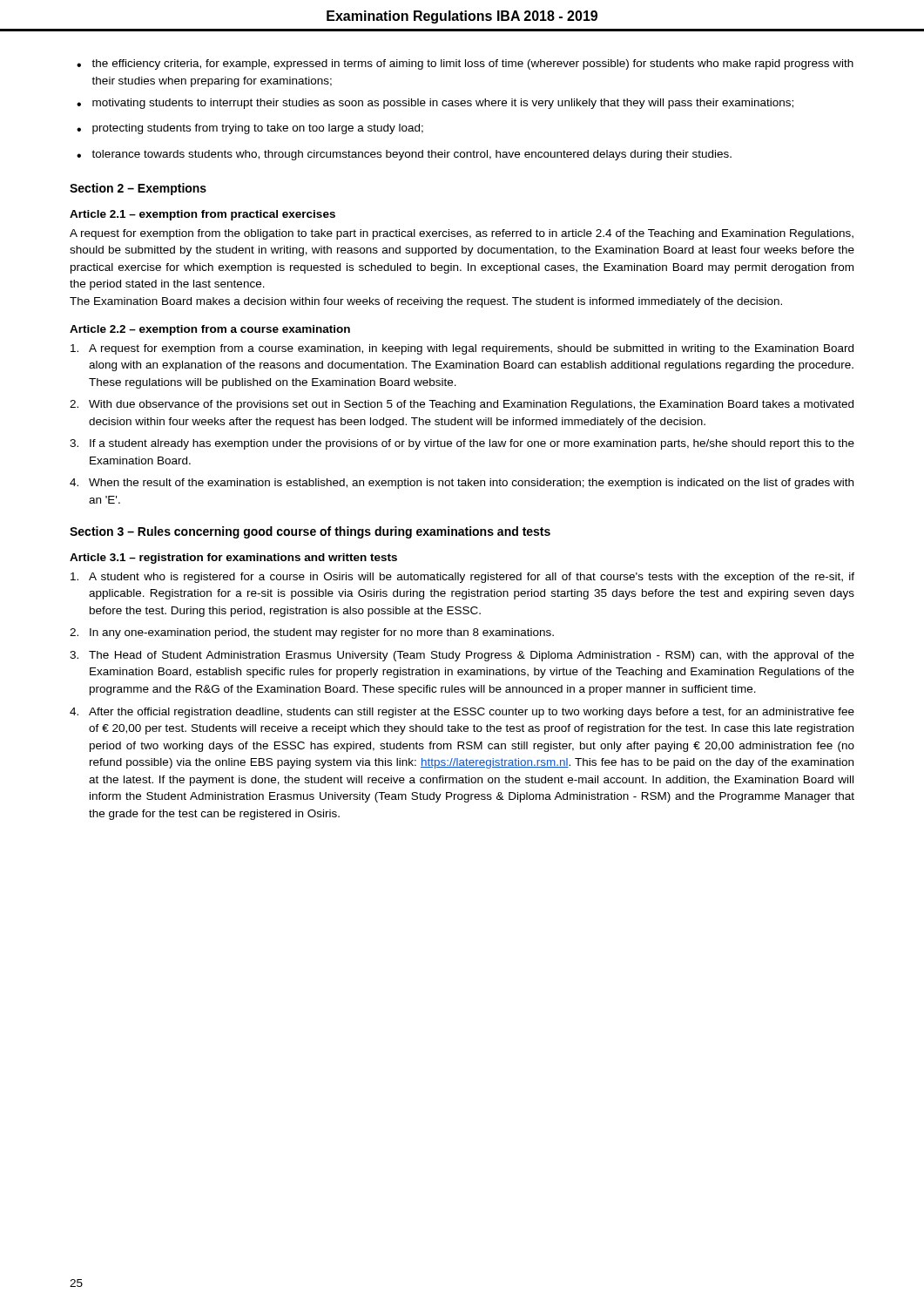Click on the section header with the text "Section 2 – Exemptions"
The height and width of the screenshot is (1307, 924).
pyautogui.click(x=138, y=188)
